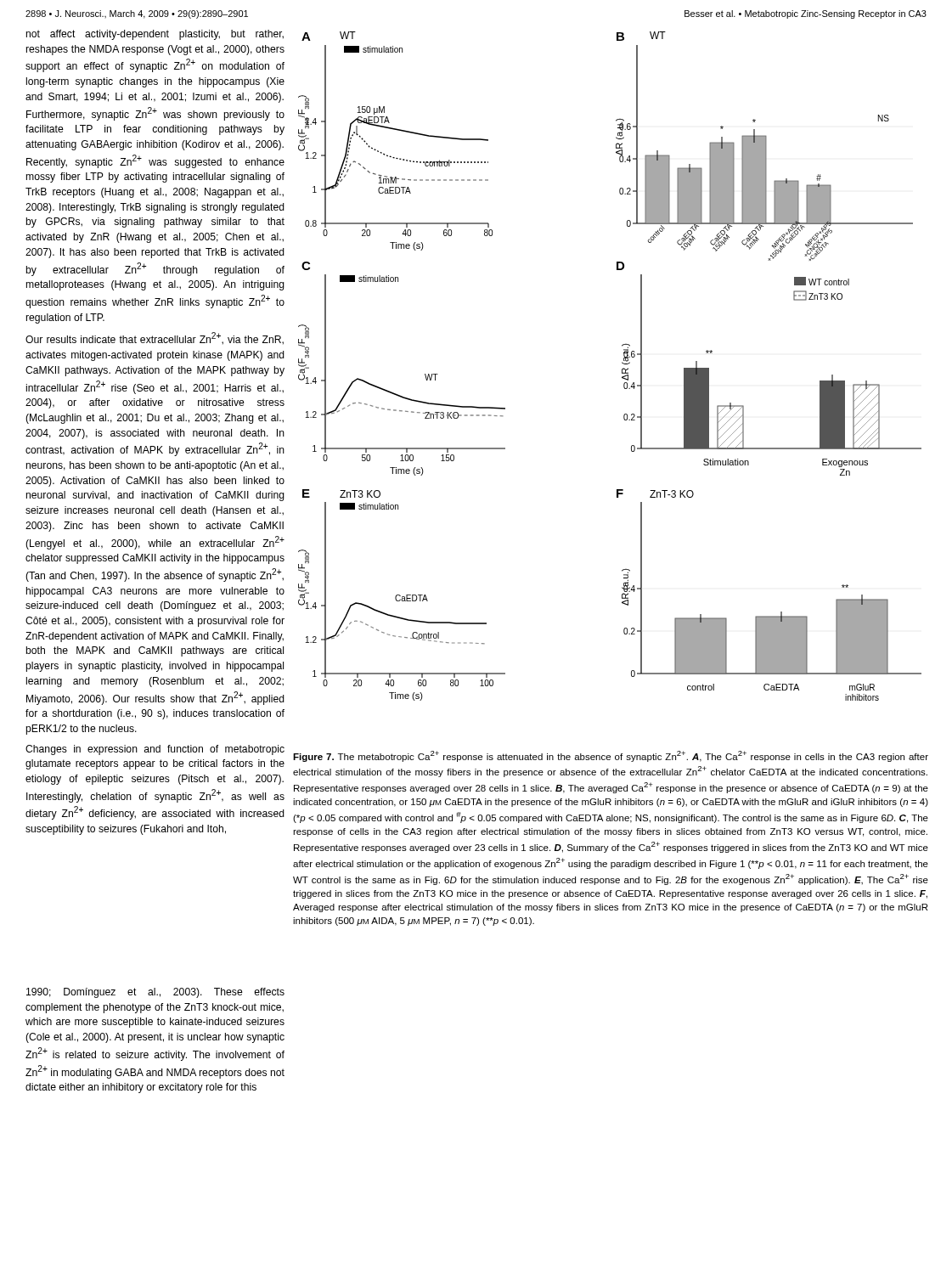Navigate to the passage starting "Figure 7. The metabotropic Ca2+"
The image size is (952, 1274).
tap(611, 837)
